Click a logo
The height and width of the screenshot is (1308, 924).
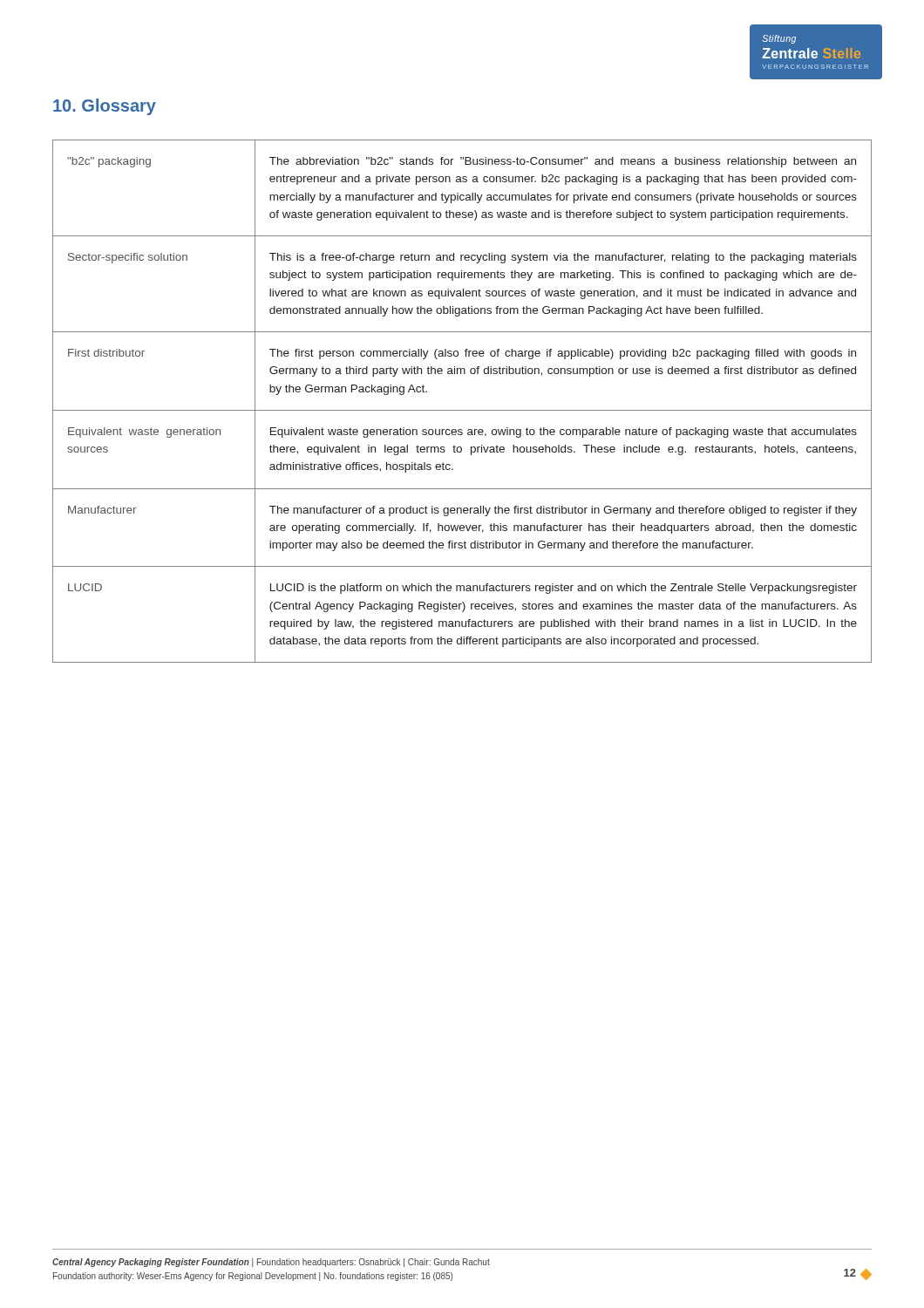[x=804, y=52]
